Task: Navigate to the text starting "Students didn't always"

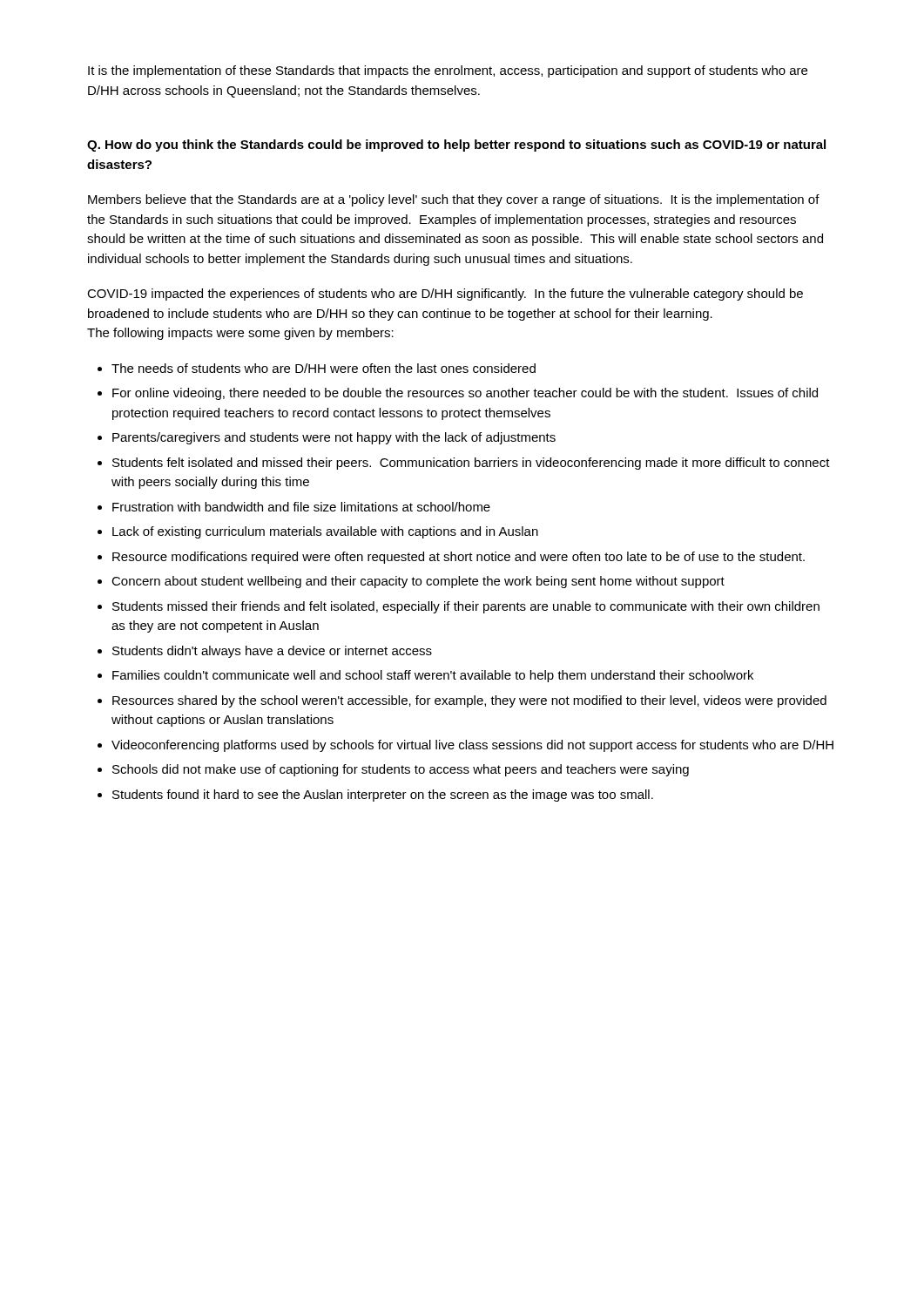Action: point(272,650)
